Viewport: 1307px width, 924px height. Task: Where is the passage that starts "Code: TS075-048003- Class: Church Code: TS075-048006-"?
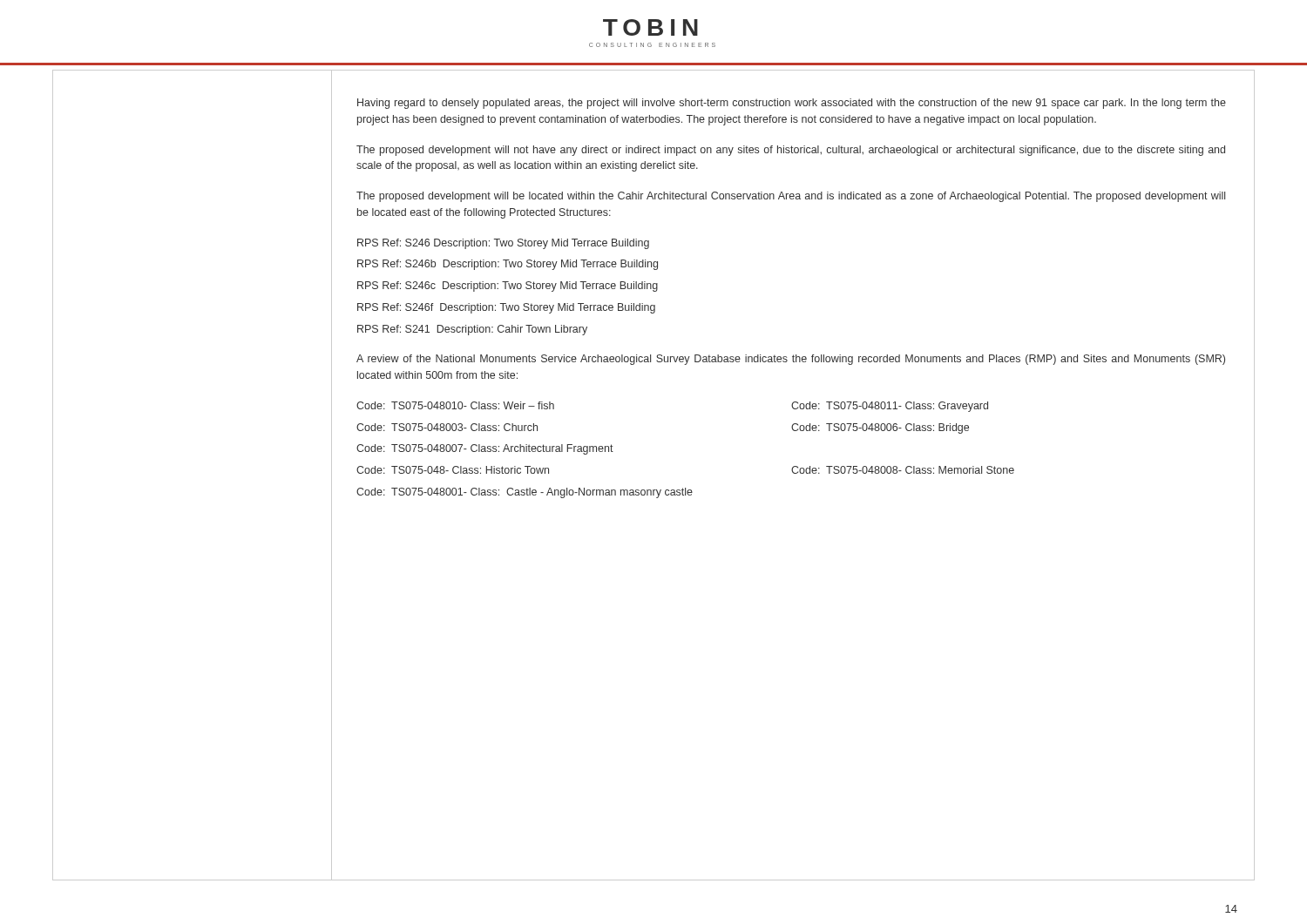tap(791, 427)
